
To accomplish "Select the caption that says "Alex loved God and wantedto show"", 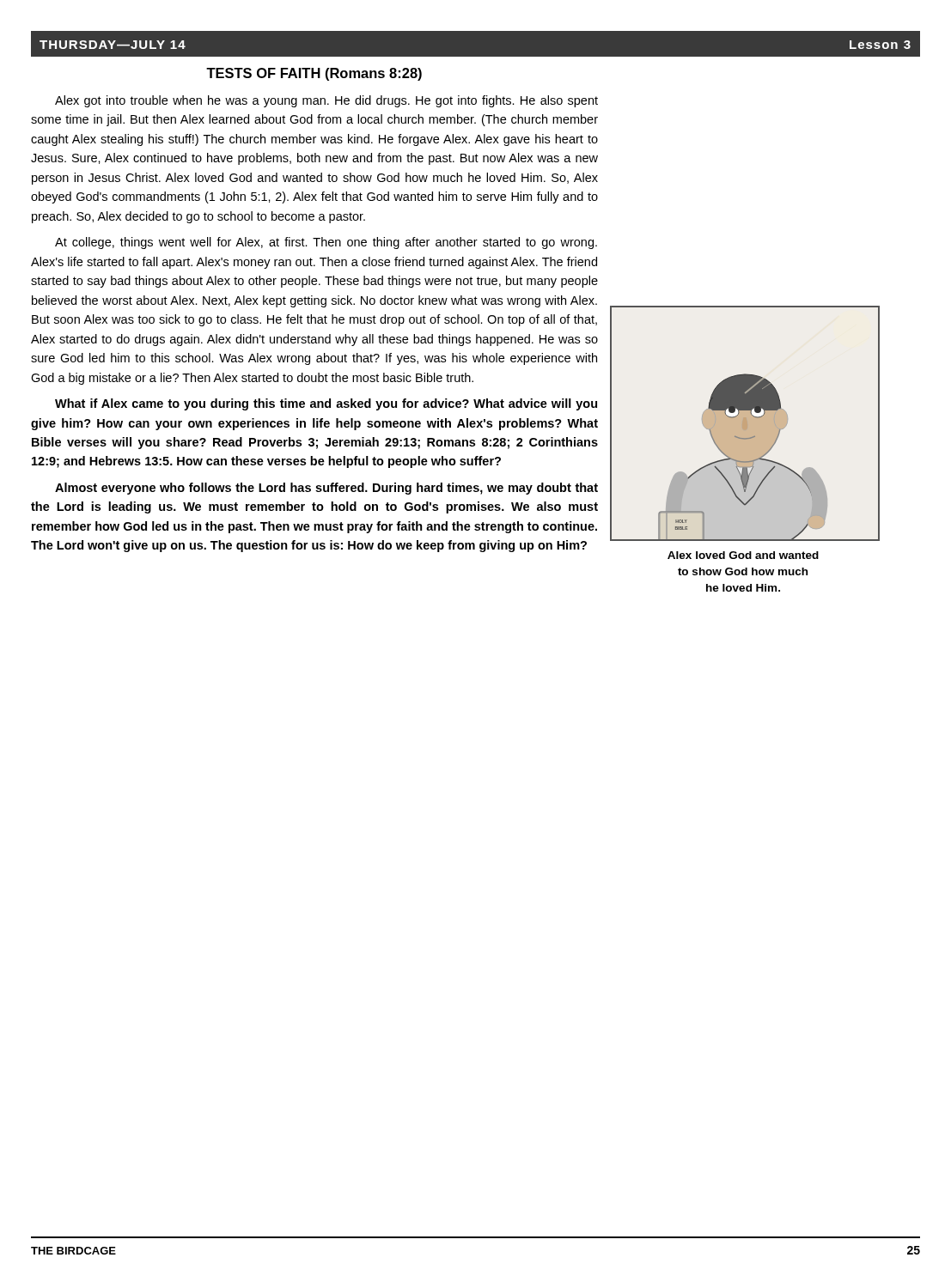I will click(x=743, y=571).
